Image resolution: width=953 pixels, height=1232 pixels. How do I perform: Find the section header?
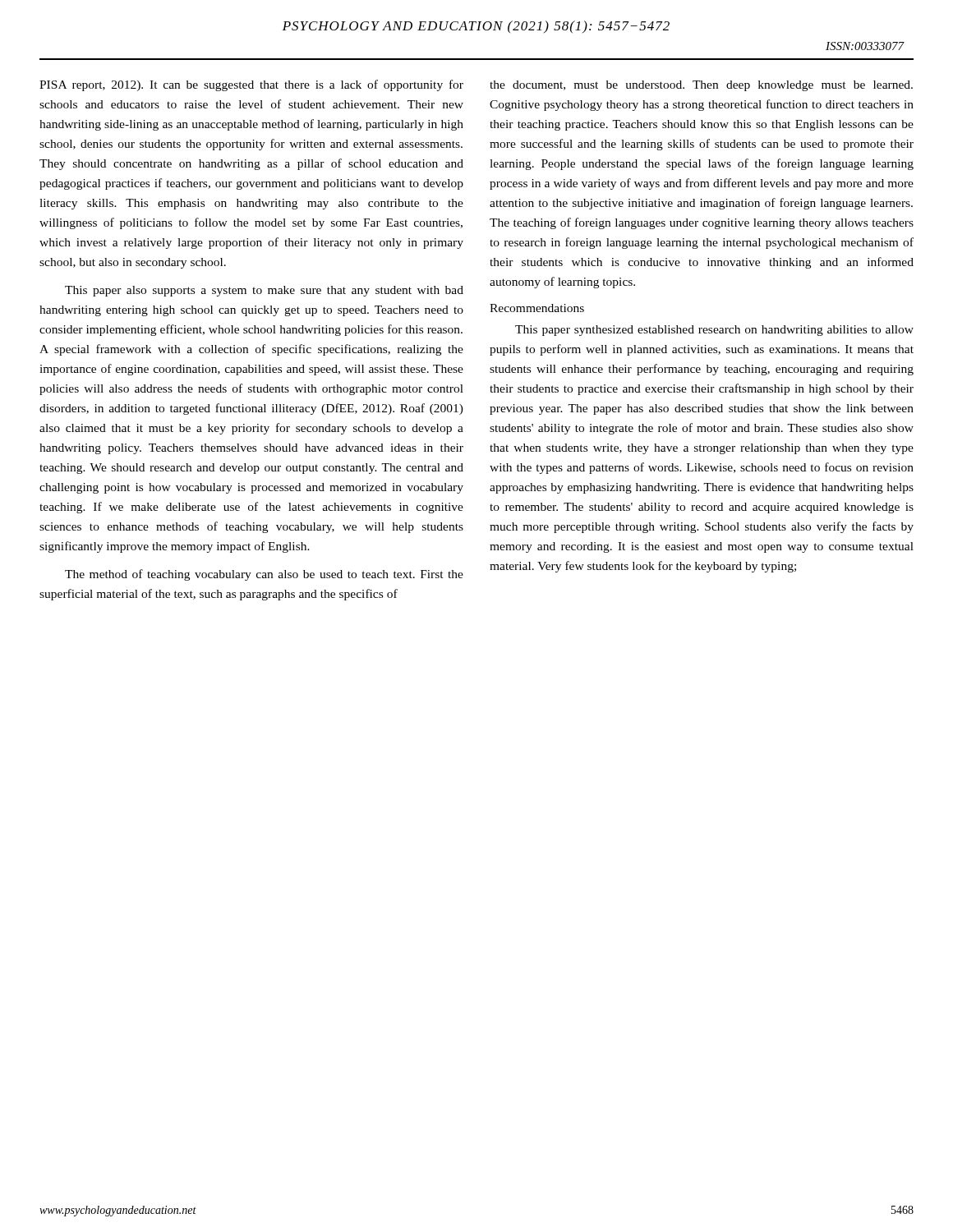(702, 308)
